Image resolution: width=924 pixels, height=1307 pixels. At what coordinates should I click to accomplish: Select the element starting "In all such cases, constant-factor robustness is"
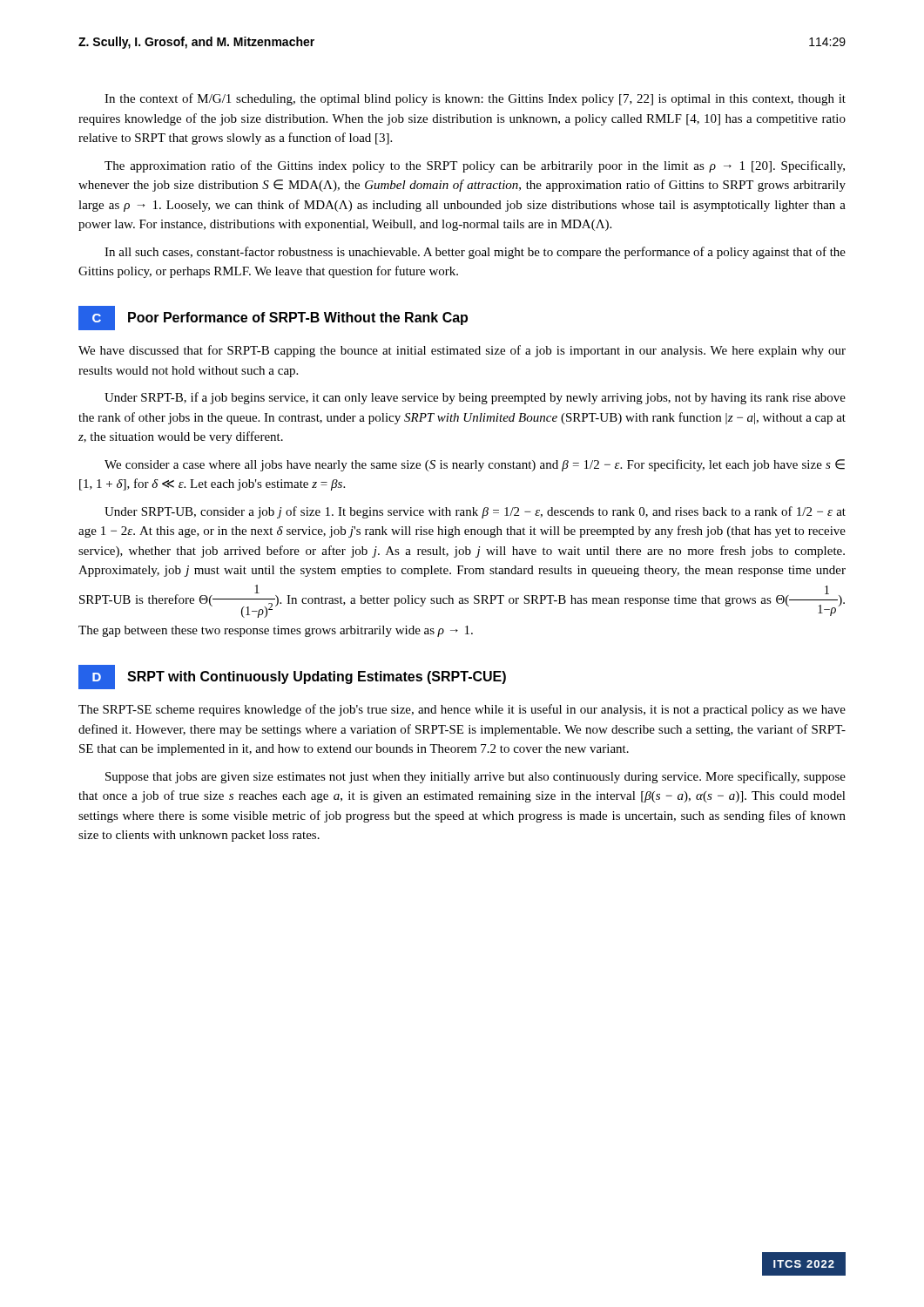pyautogui.click(x=462, y=261)
